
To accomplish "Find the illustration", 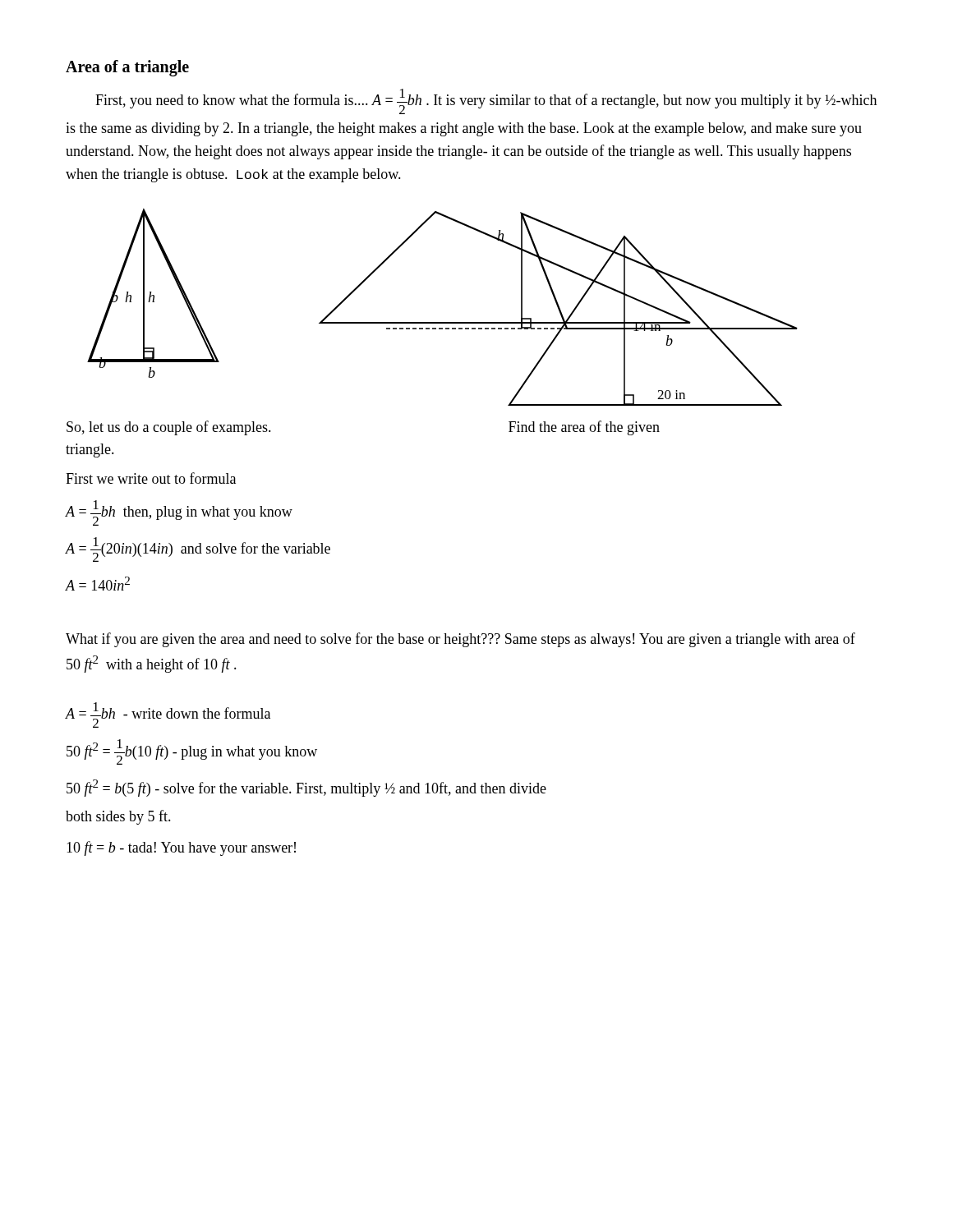I will [x=472, y=304].
